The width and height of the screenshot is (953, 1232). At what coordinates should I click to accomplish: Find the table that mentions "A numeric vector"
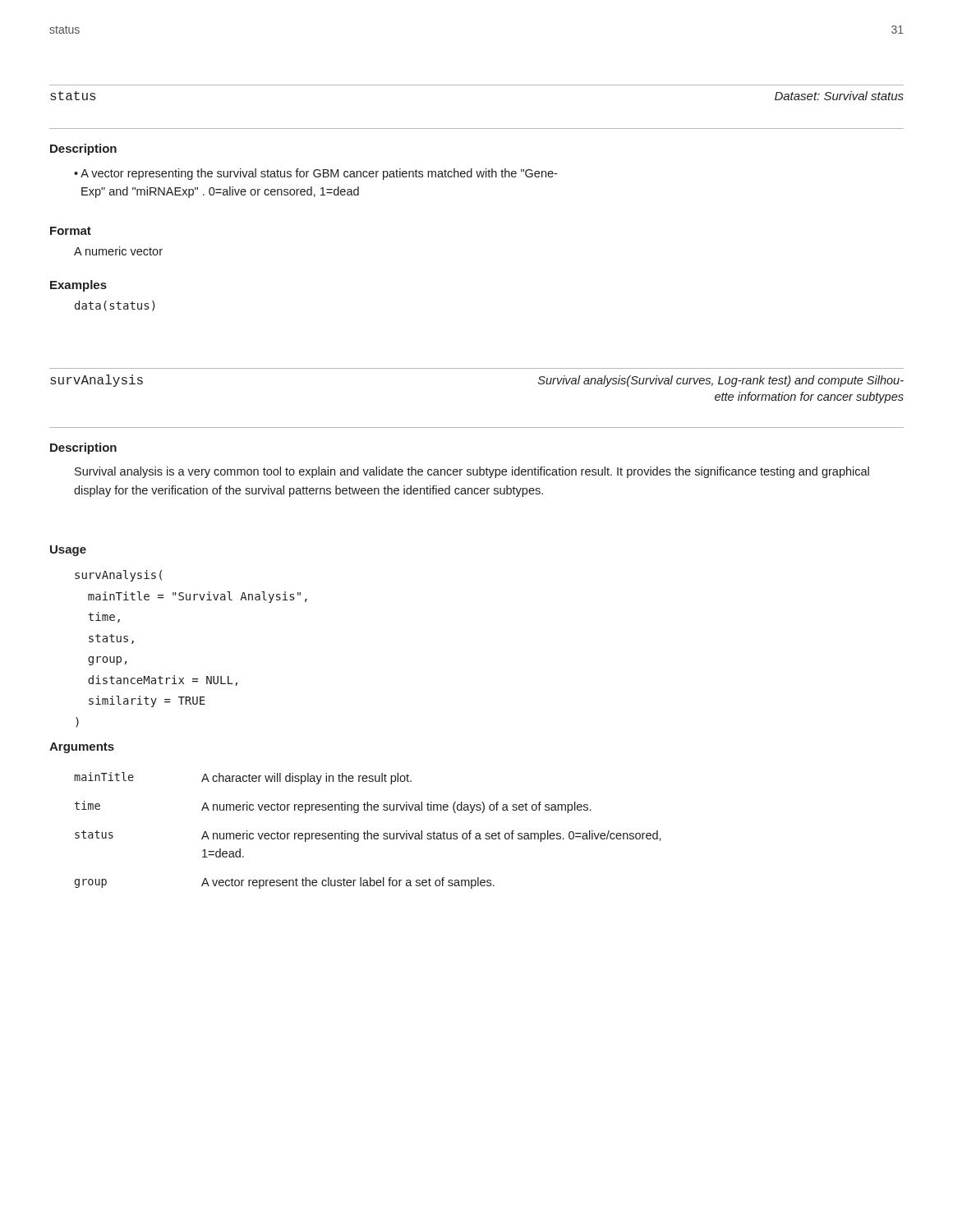(x=489, y=830)
